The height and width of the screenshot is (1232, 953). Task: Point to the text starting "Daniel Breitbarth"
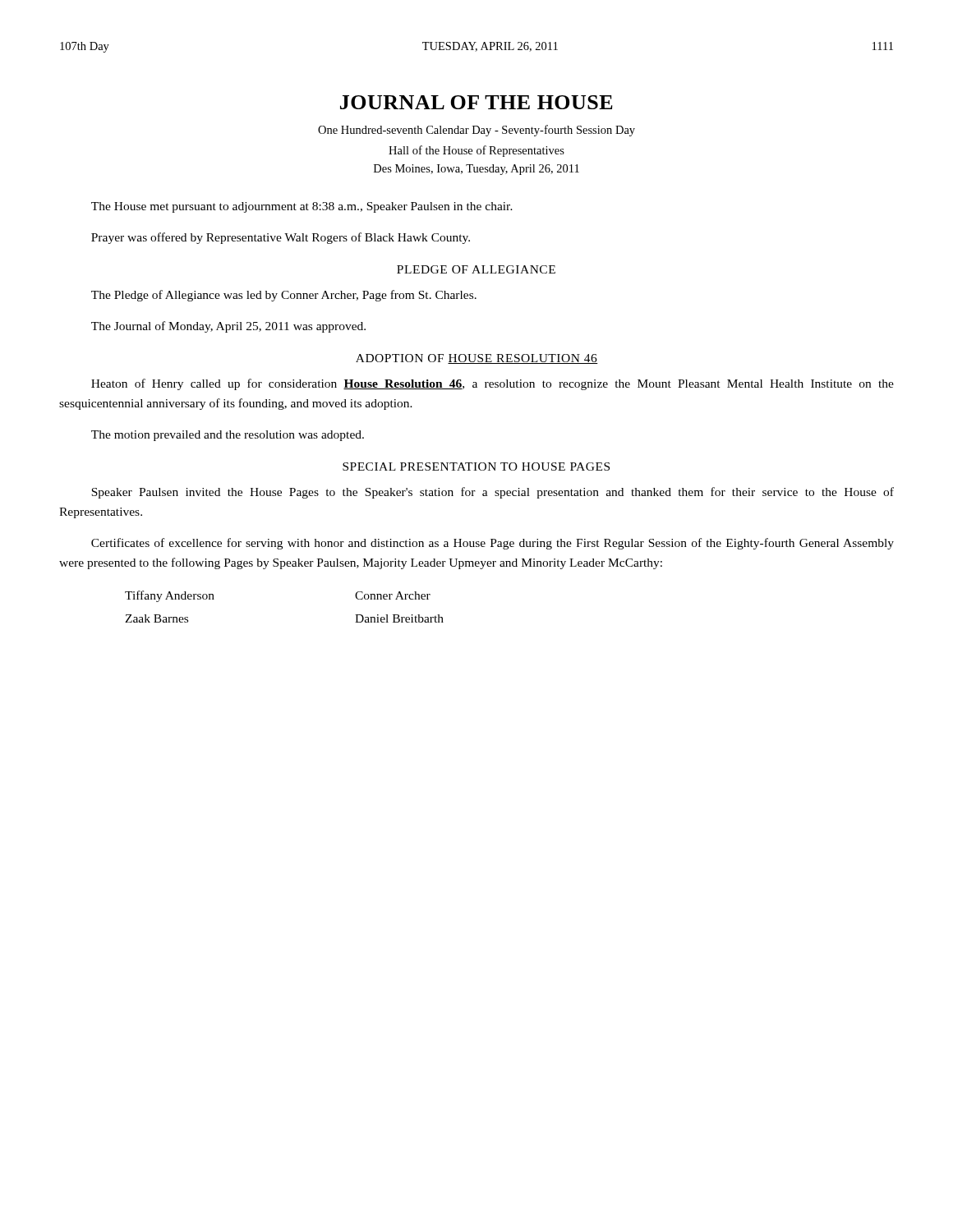pos(399,618)
